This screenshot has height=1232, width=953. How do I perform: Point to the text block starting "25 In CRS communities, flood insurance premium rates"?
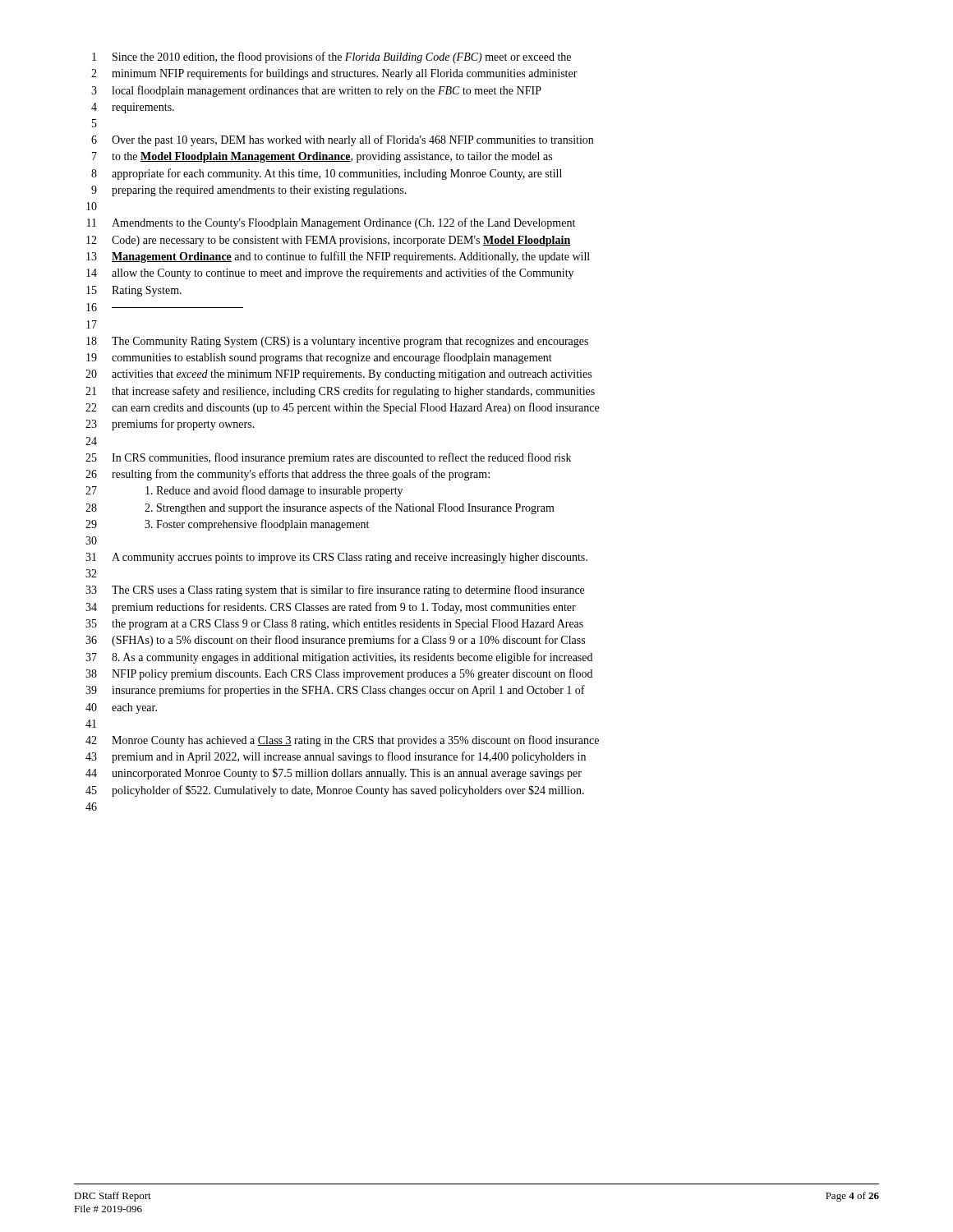coord(476,466)
